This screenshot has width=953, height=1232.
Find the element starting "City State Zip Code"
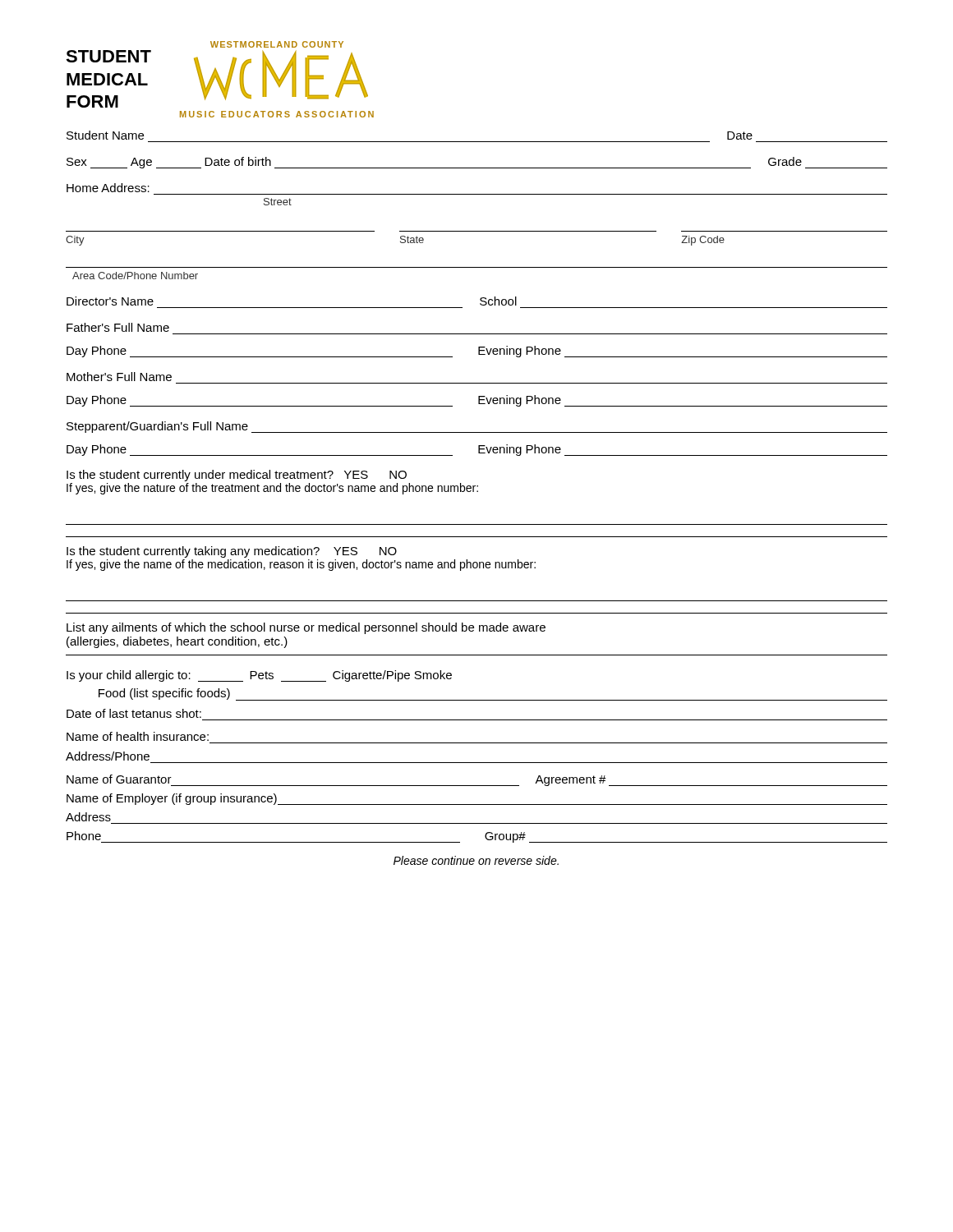click(476, 230)
